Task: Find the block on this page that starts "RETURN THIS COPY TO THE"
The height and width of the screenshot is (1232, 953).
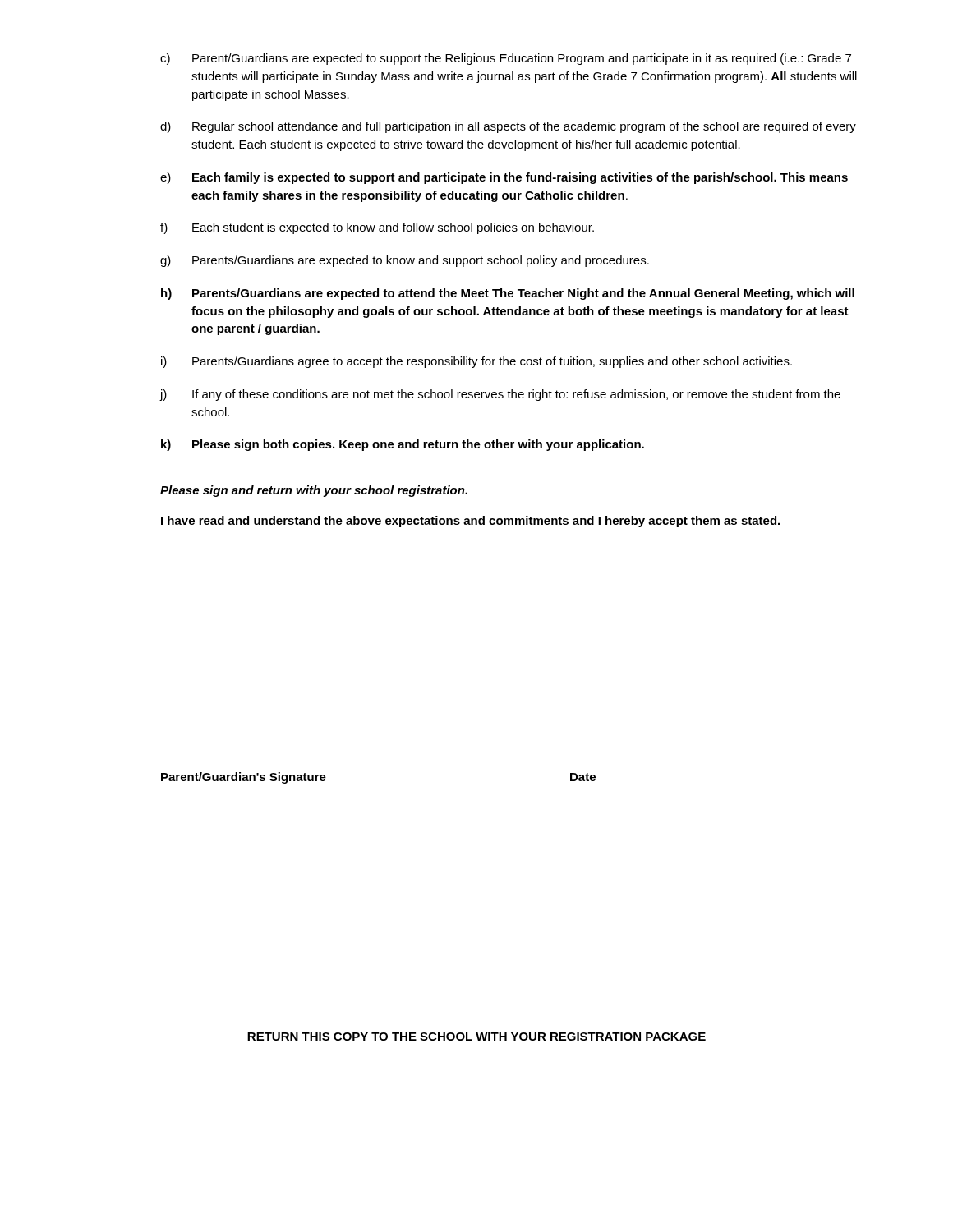Action: click(476, 1036)
